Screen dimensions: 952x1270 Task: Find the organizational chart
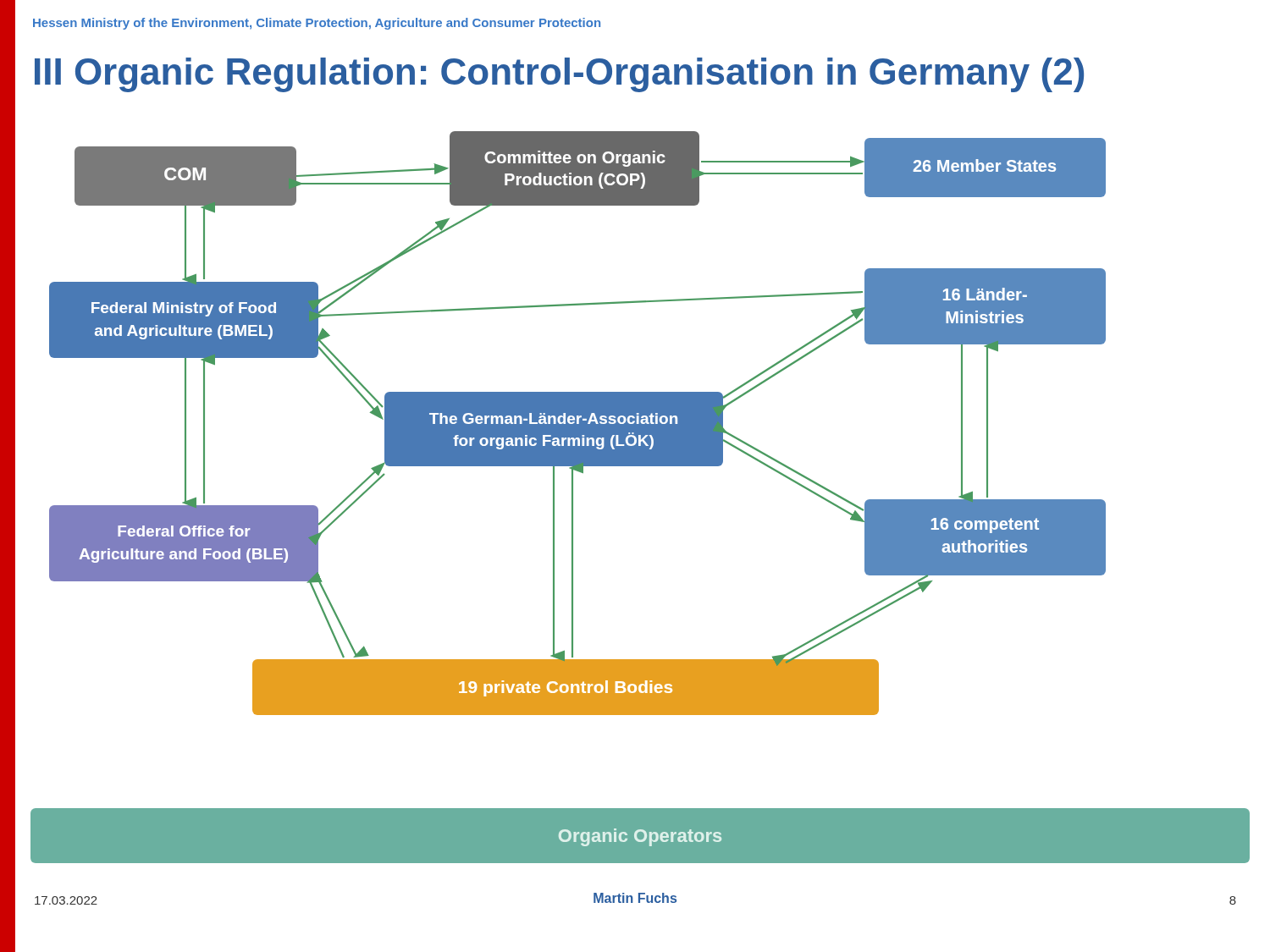coord(640,461)
